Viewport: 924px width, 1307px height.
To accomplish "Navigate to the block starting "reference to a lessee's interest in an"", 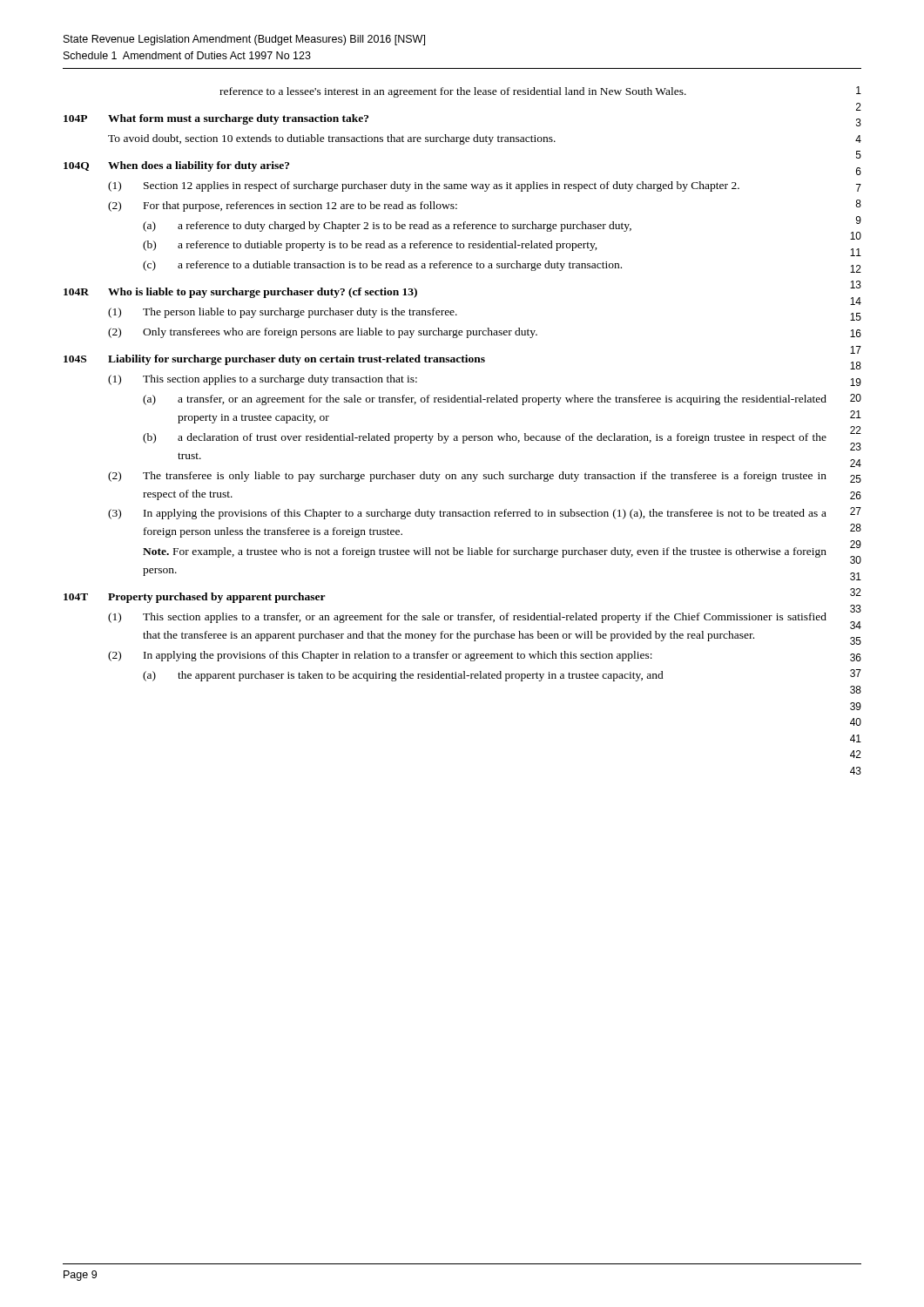I will click(x=453, y=91).
